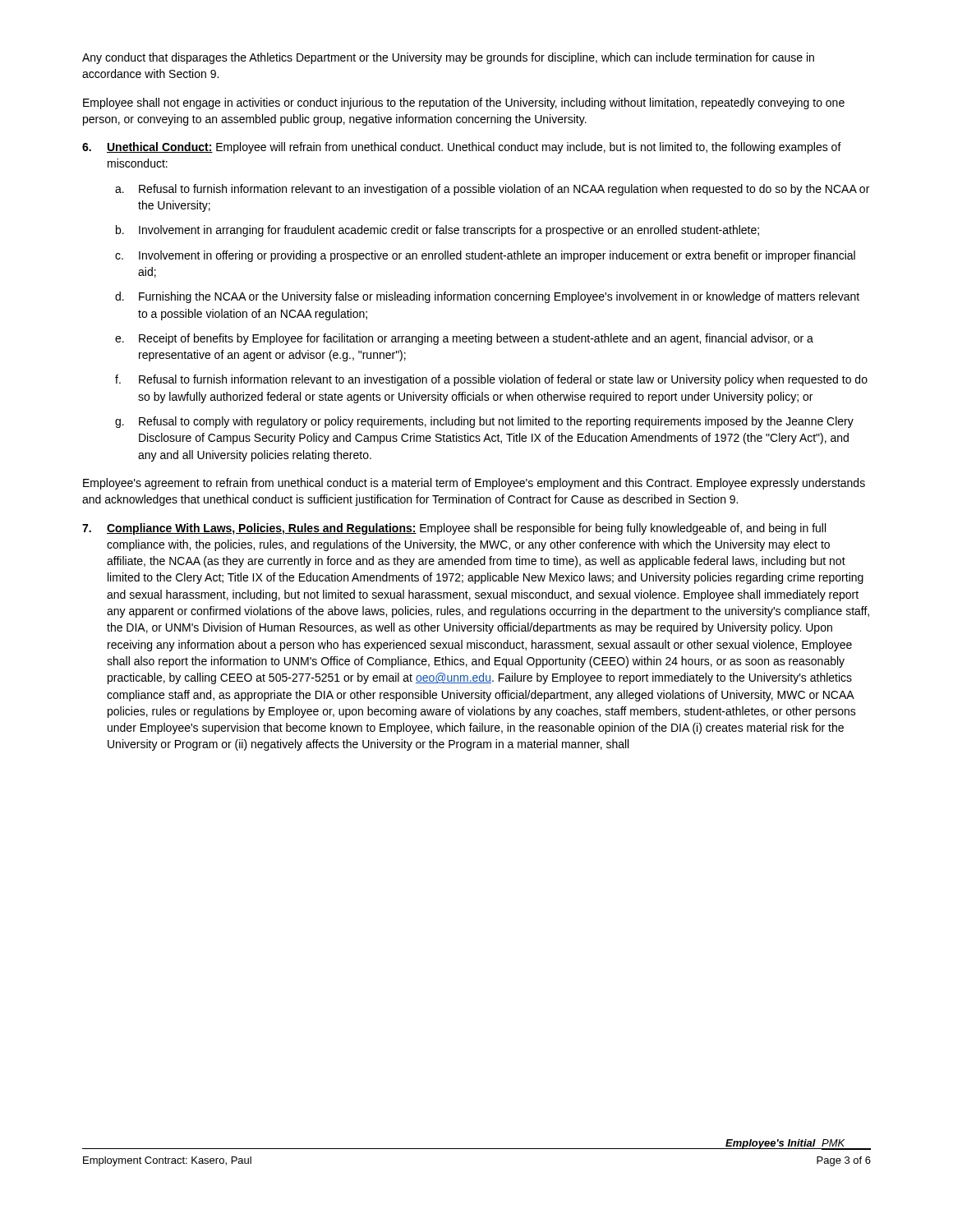Click on the text starting "a. Refusal to furnish information relevant to"
The image size is (953, 1232).
pyautogui.click(x=493, y=197)
